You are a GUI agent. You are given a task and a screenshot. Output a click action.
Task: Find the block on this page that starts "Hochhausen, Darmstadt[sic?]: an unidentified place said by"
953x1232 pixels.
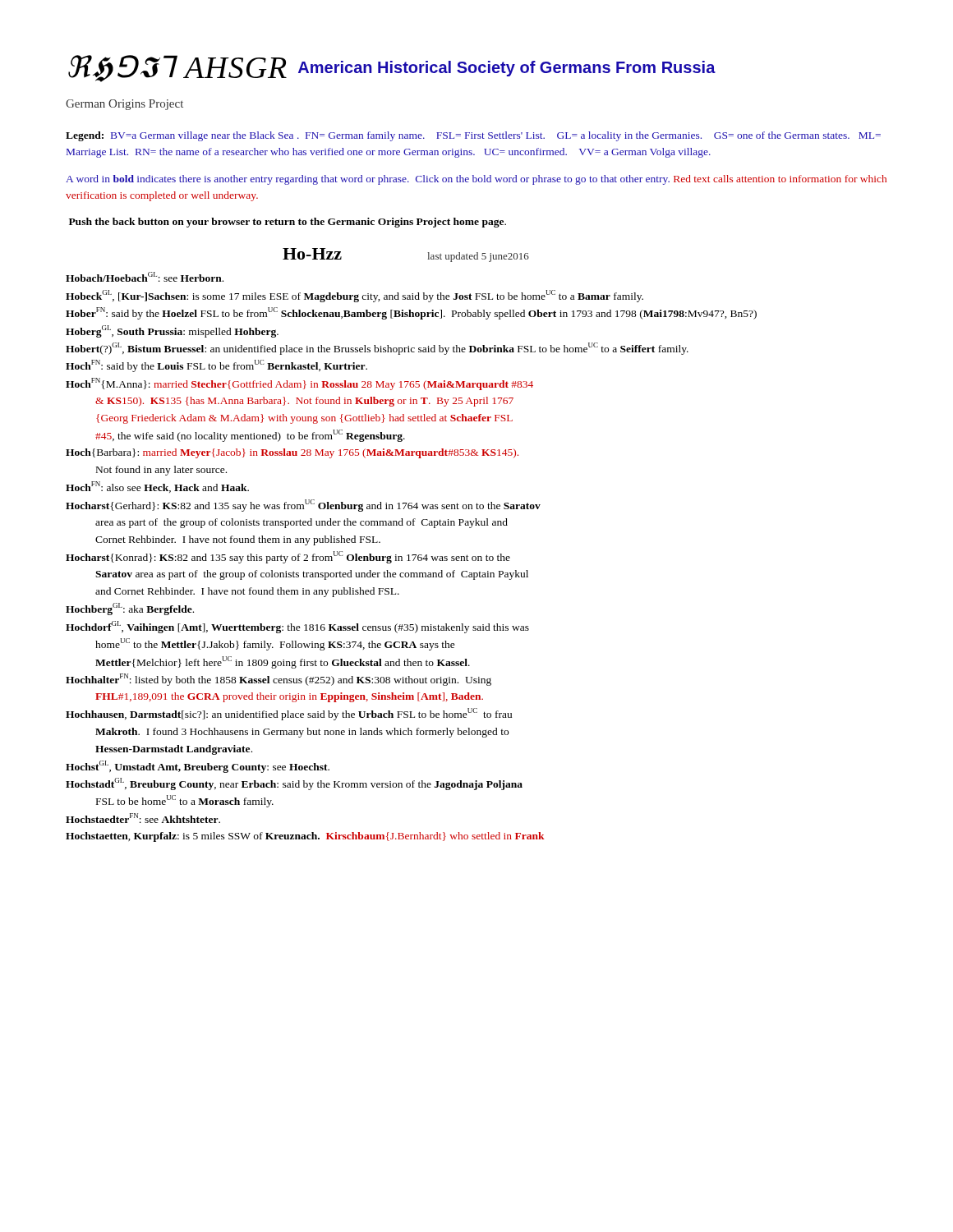(x=476, y=732)
